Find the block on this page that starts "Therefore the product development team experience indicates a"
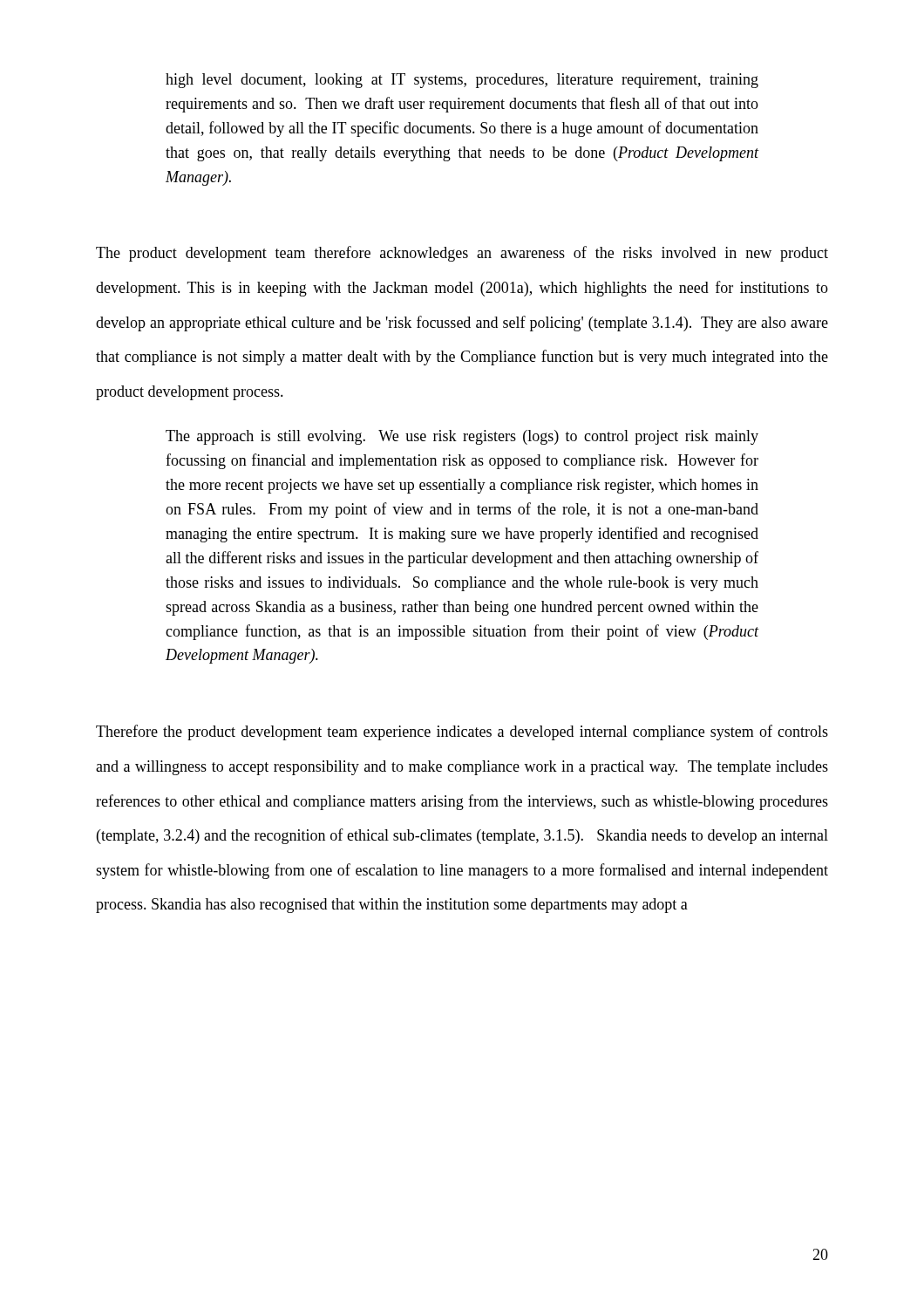 coord(462,819)
